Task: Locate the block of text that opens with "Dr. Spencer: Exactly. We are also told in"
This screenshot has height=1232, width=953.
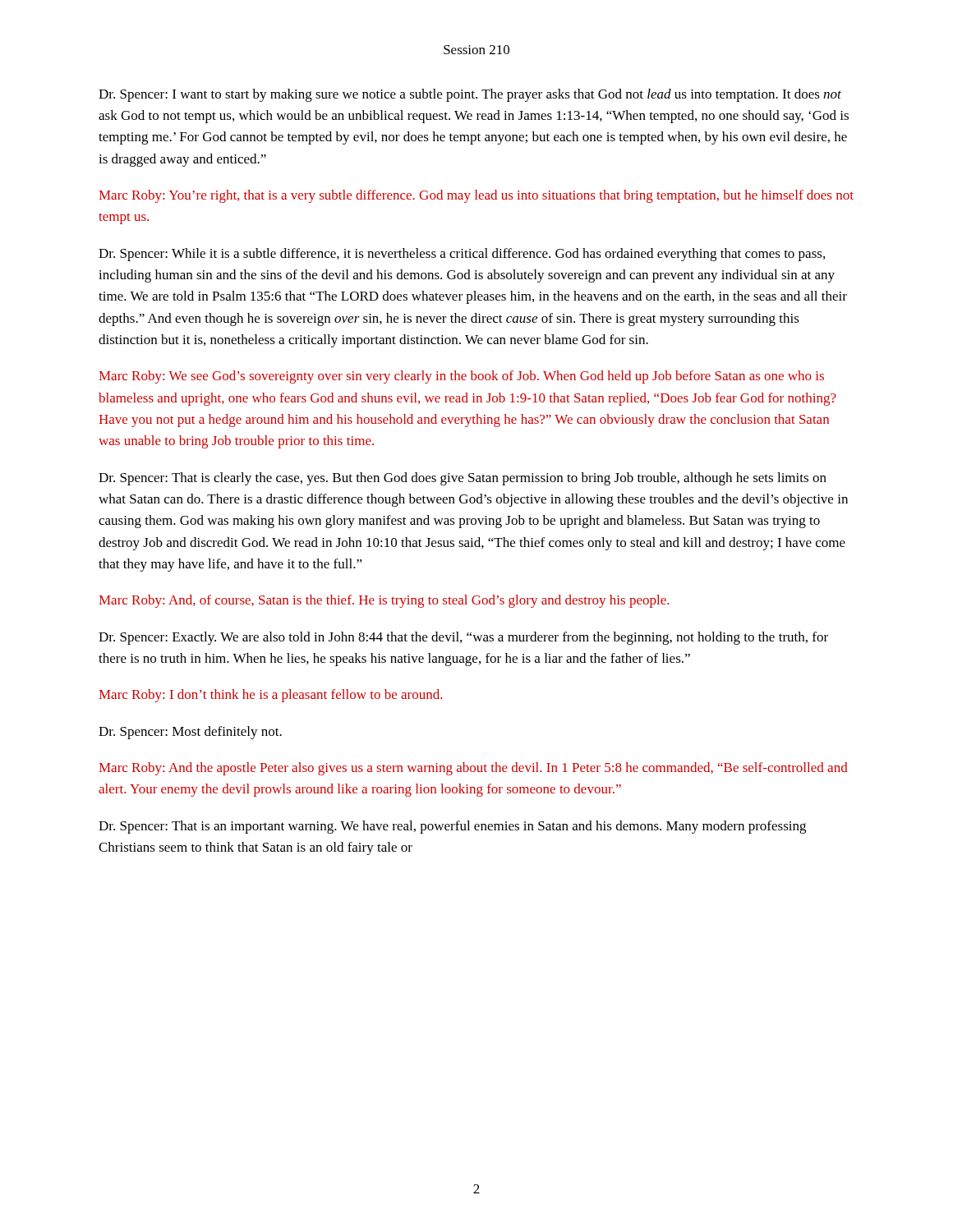Action: tap(463, 648)
